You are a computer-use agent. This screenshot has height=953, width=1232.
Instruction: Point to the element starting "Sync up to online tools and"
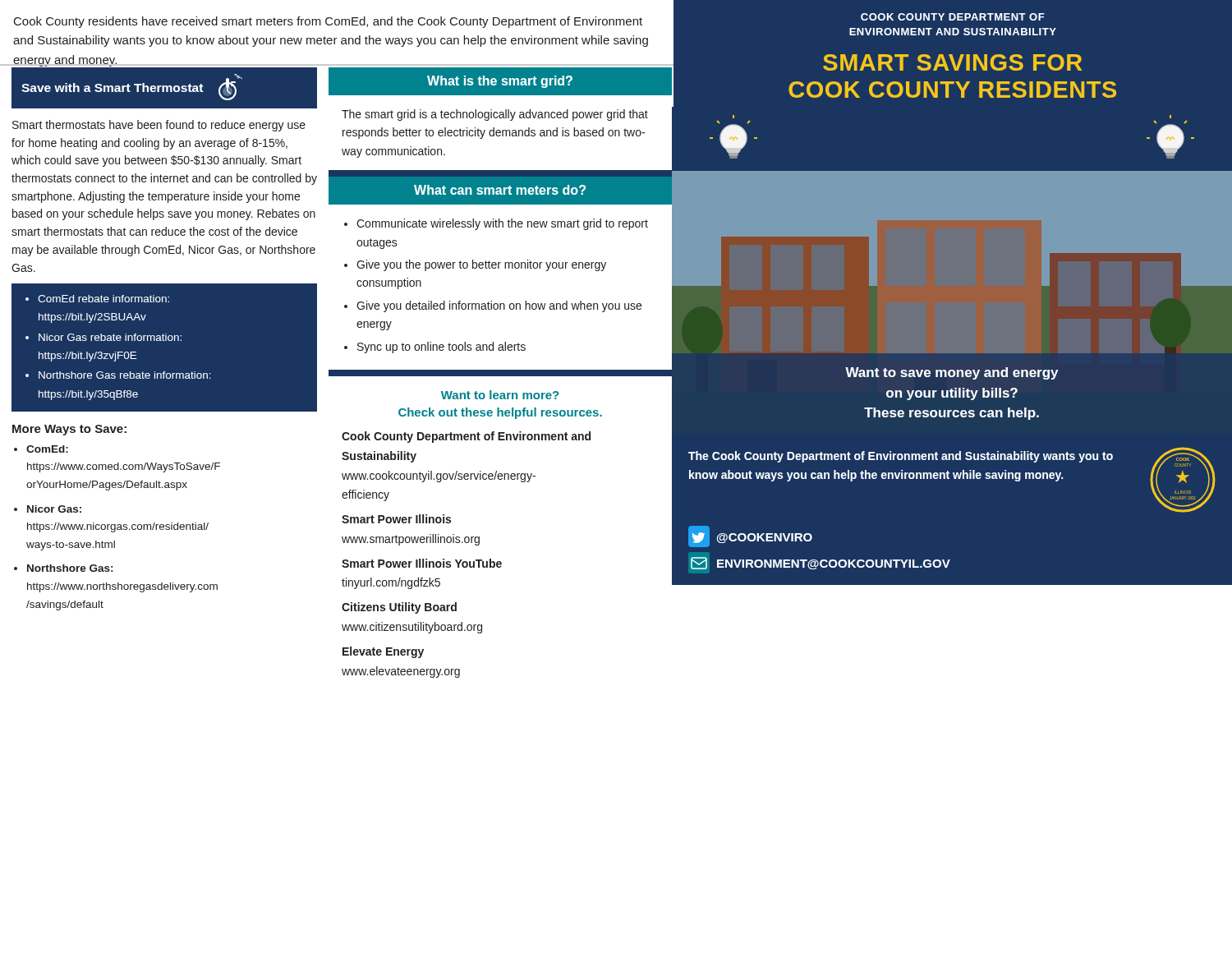coord(441,346)
